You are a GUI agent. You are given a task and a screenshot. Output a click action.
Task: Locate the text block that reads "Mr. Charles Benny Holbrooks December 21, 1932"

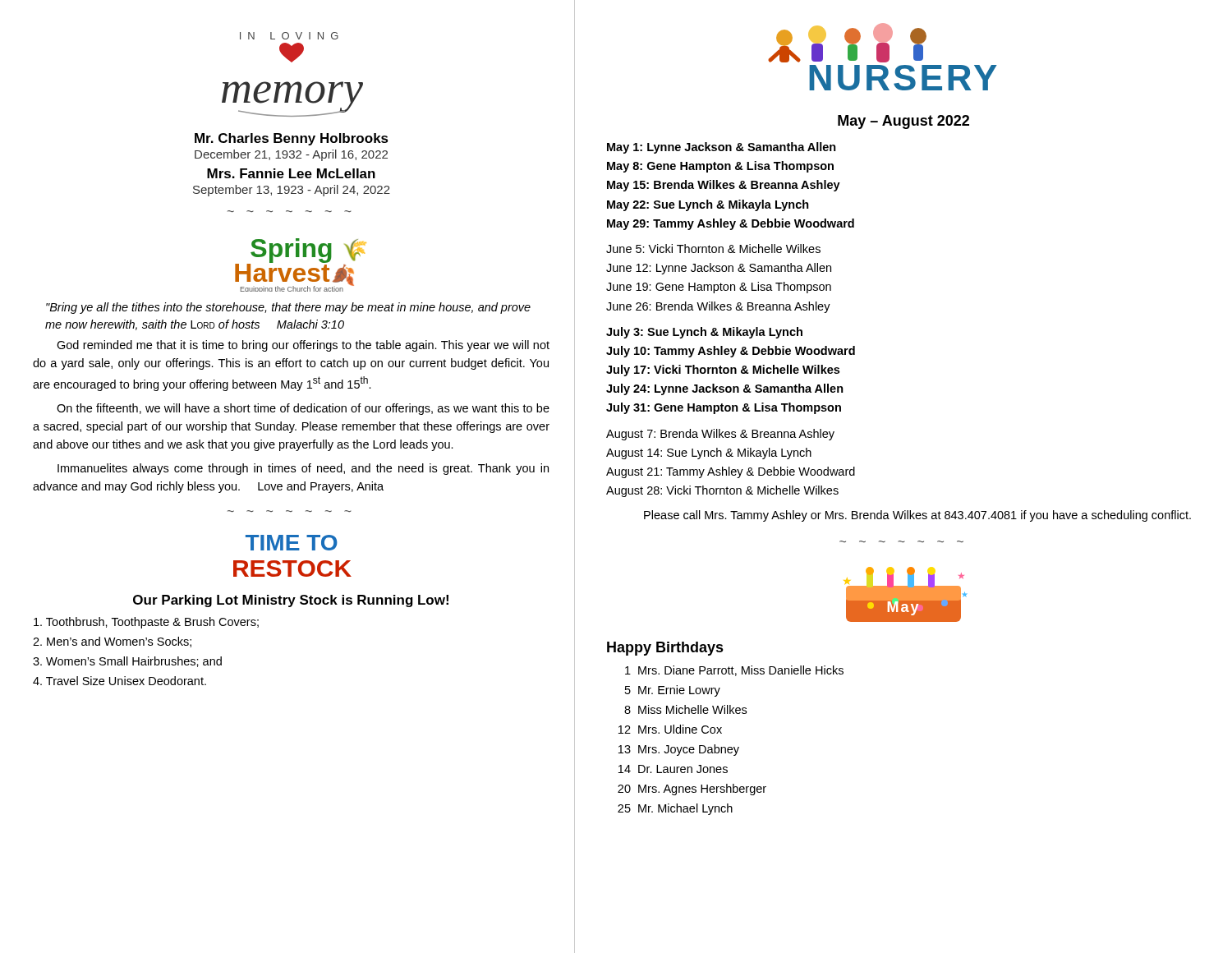tap(291, 163)
